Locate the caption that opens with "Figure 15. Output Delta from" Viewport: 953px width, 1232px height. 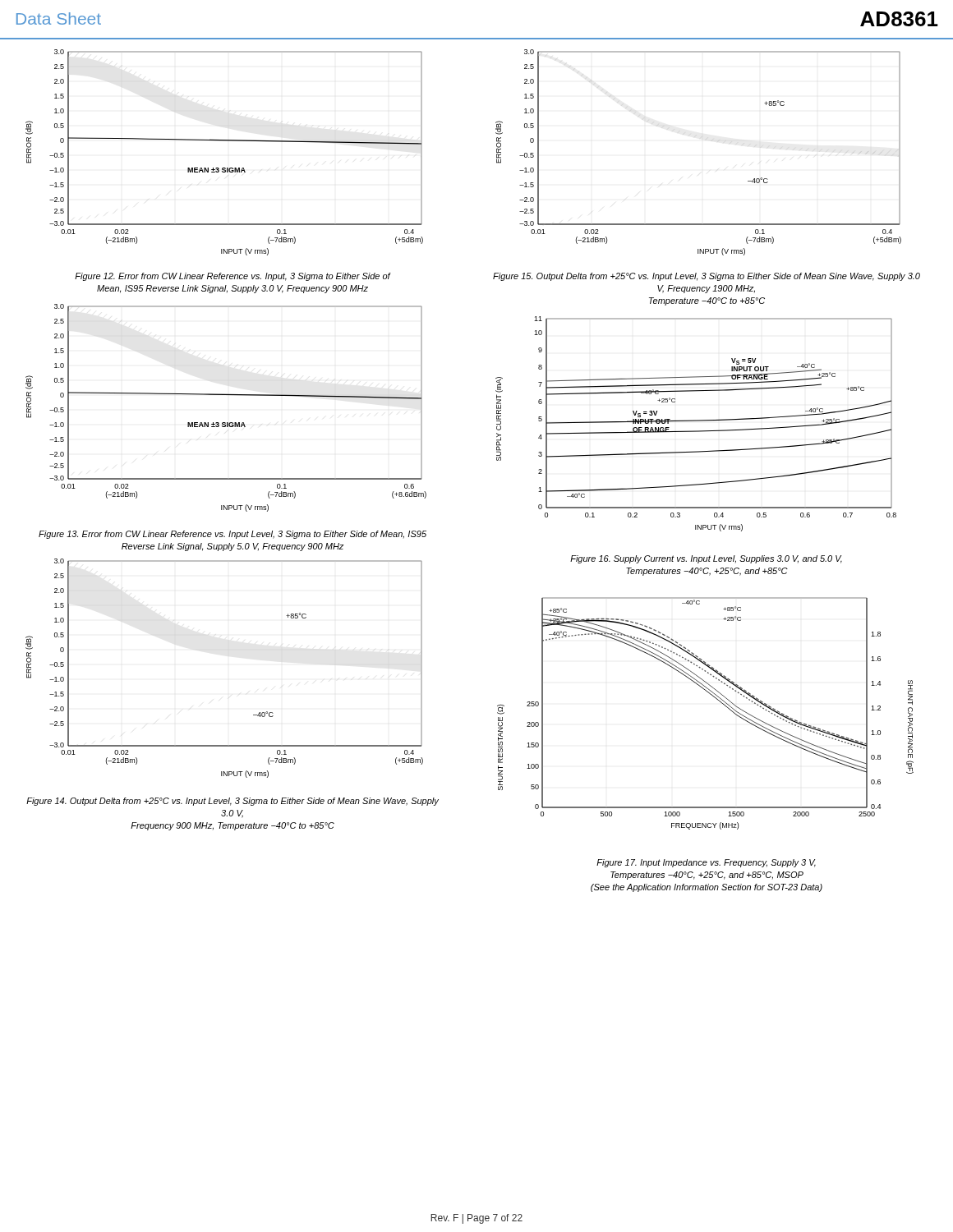click(x=707, y=288)
